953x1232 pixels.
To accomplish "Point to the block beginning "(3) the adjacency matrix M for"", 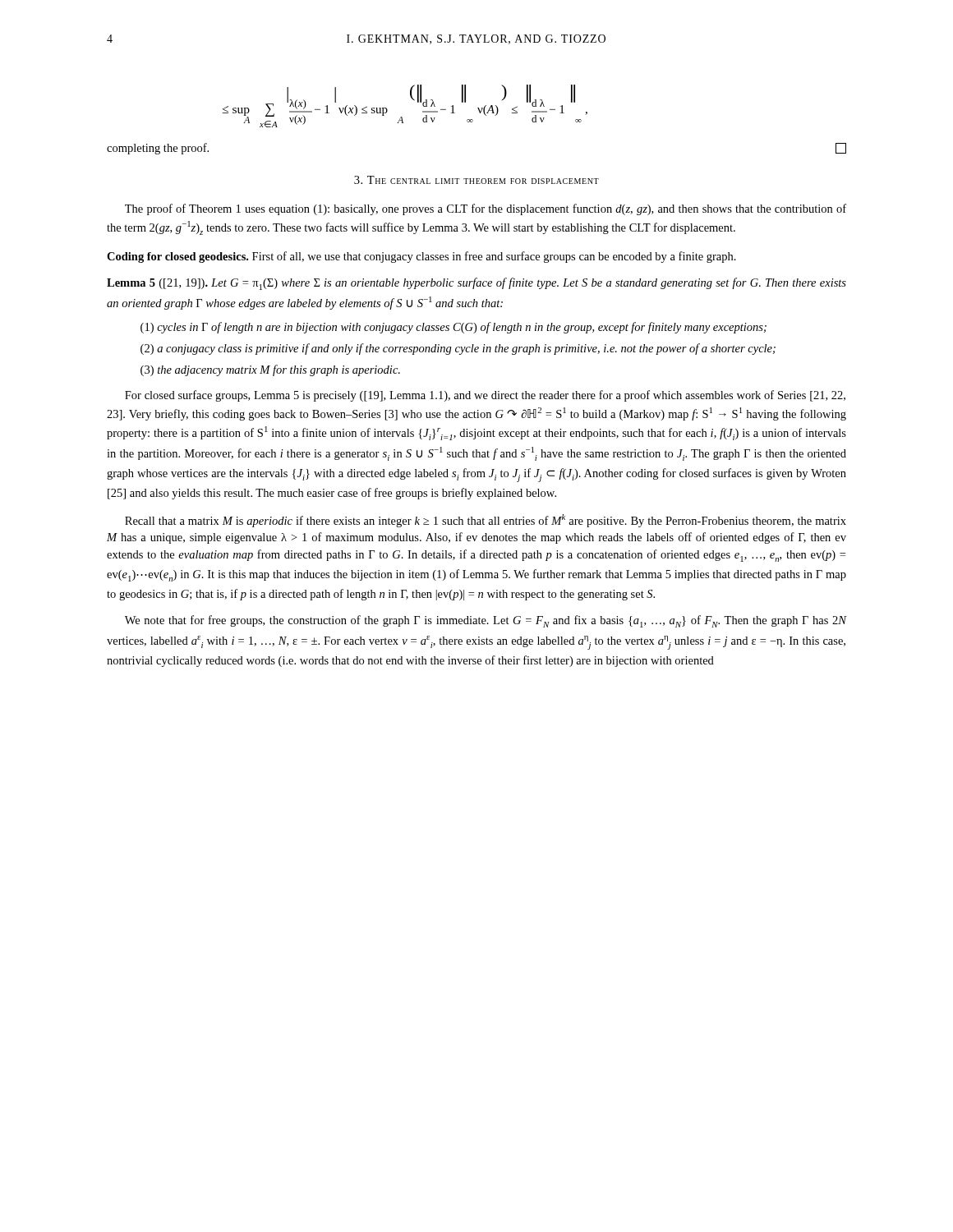I will pos(271,370).
